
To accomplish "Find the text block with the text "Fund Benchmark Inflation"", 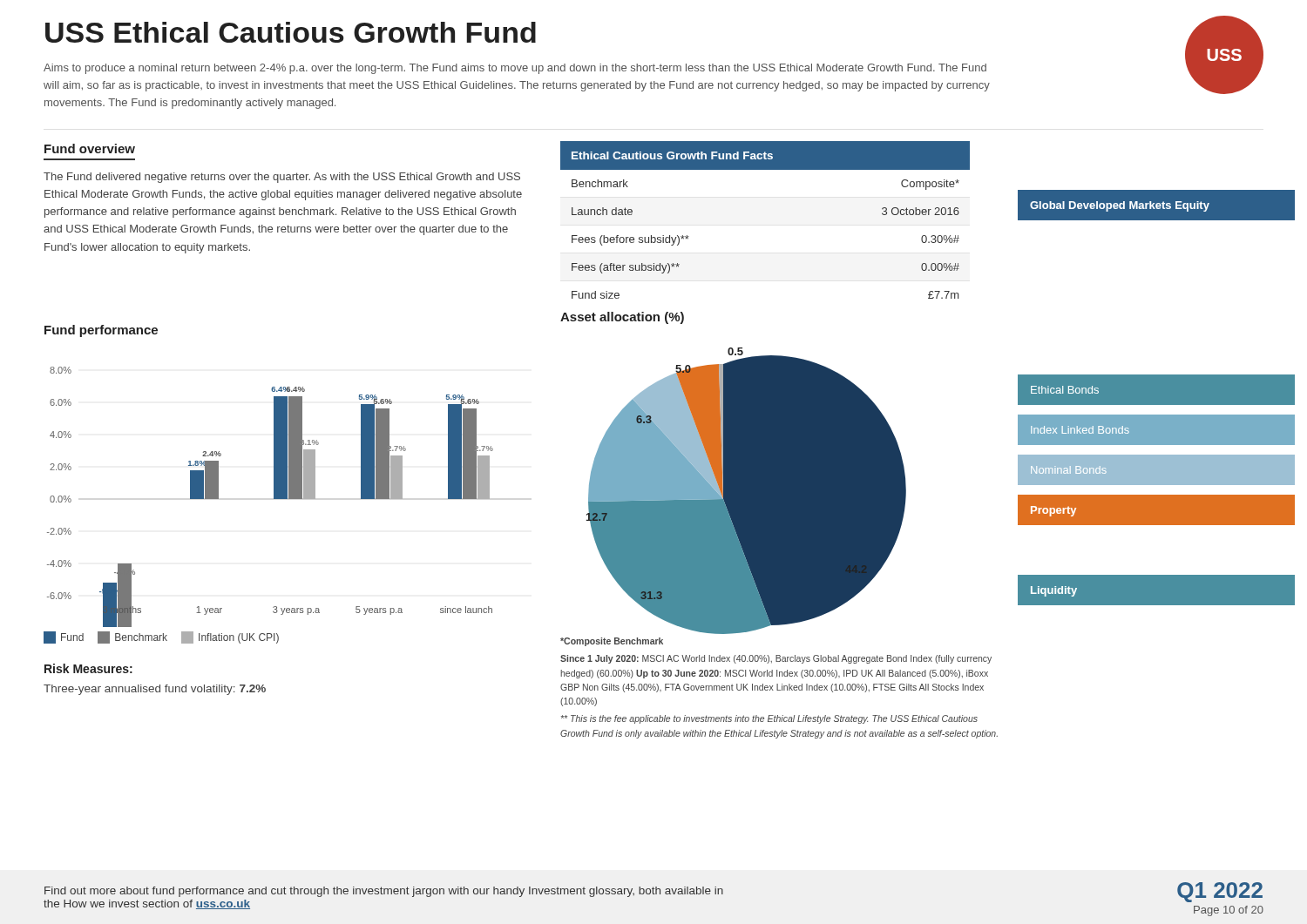I will 161,637.
